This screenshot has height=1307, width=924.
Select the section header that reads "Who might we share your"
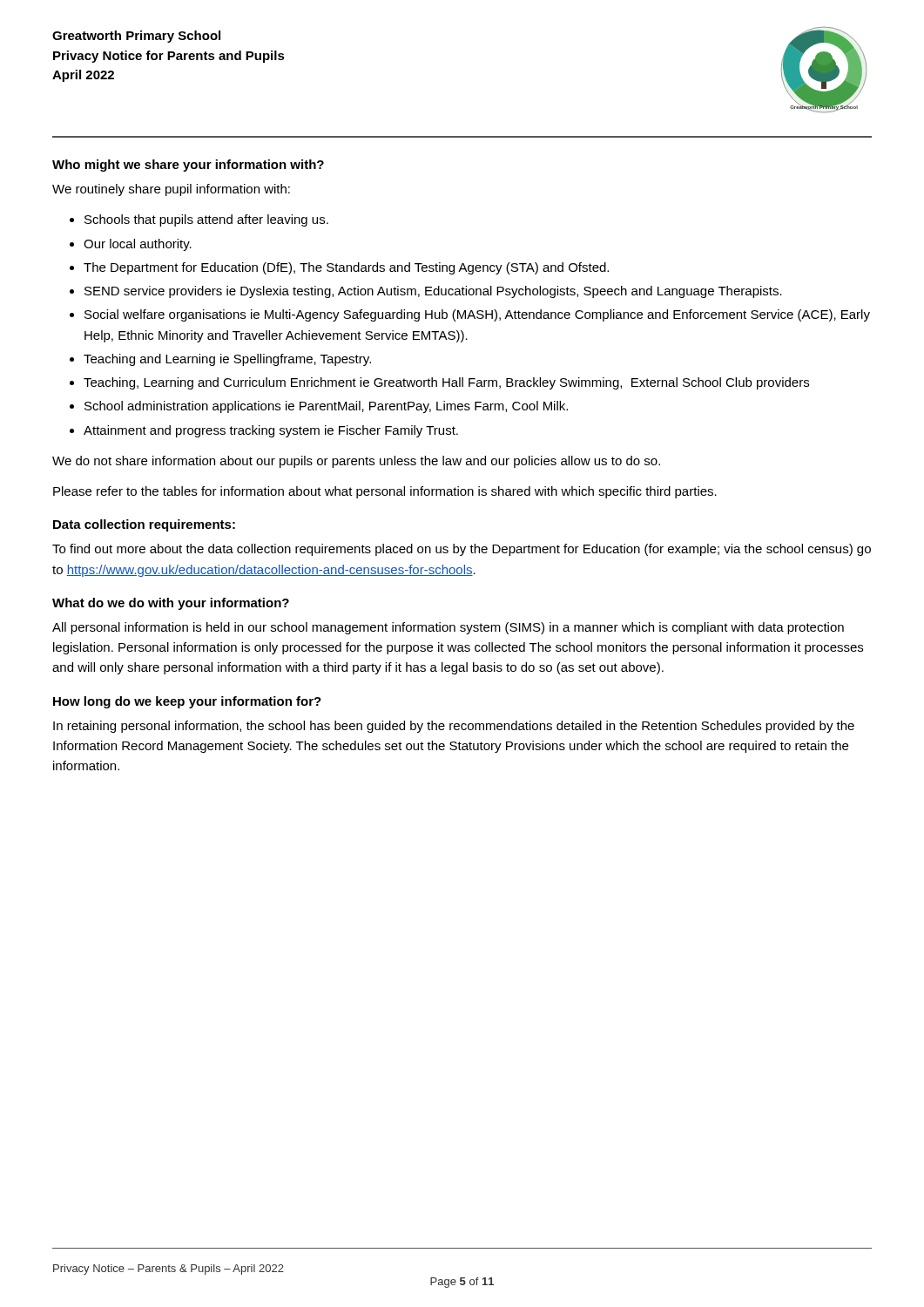[x=188, y=164]
